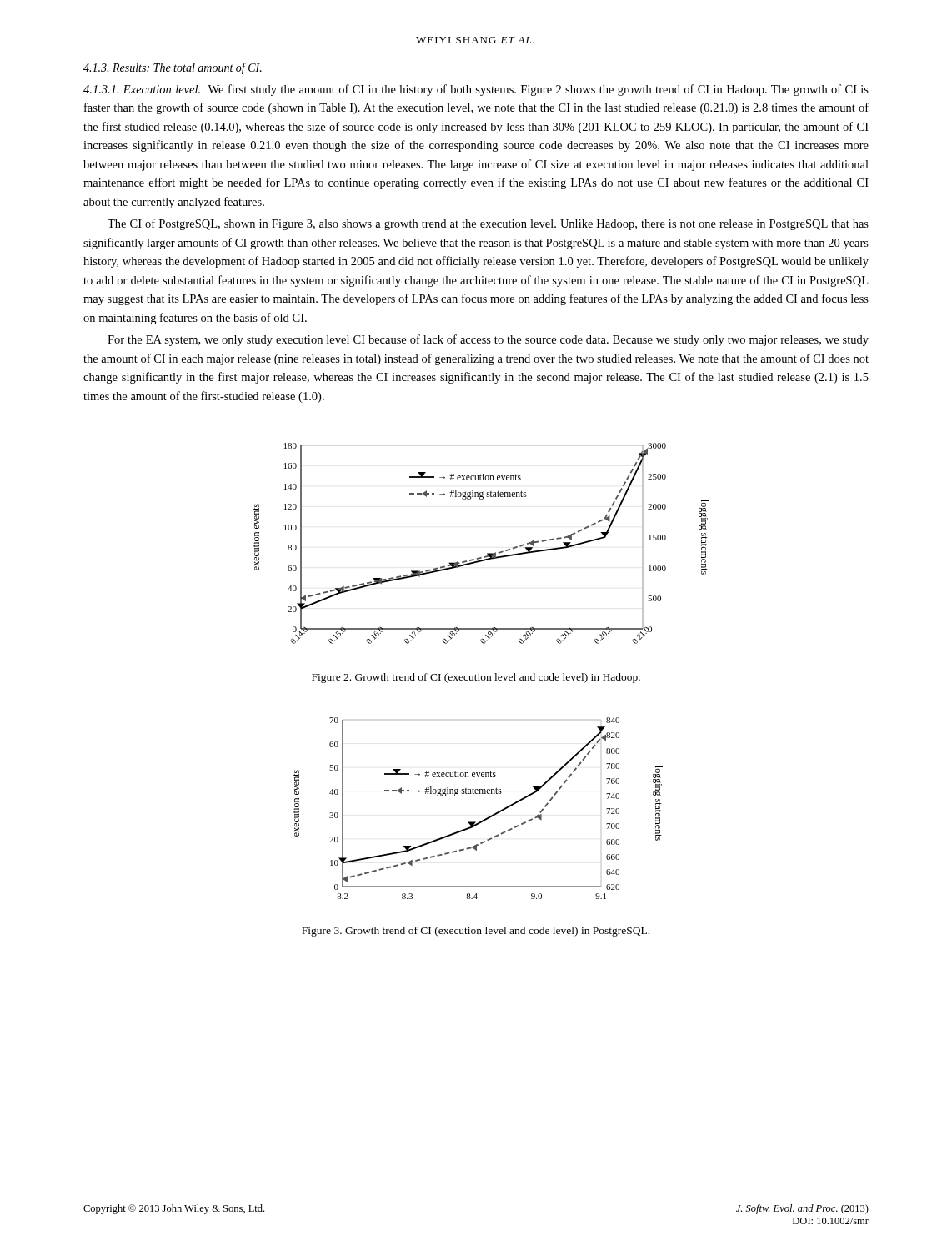
Task: Navigate to the passage starting "1.3.1. Execution level. We"
Action: 476,145
